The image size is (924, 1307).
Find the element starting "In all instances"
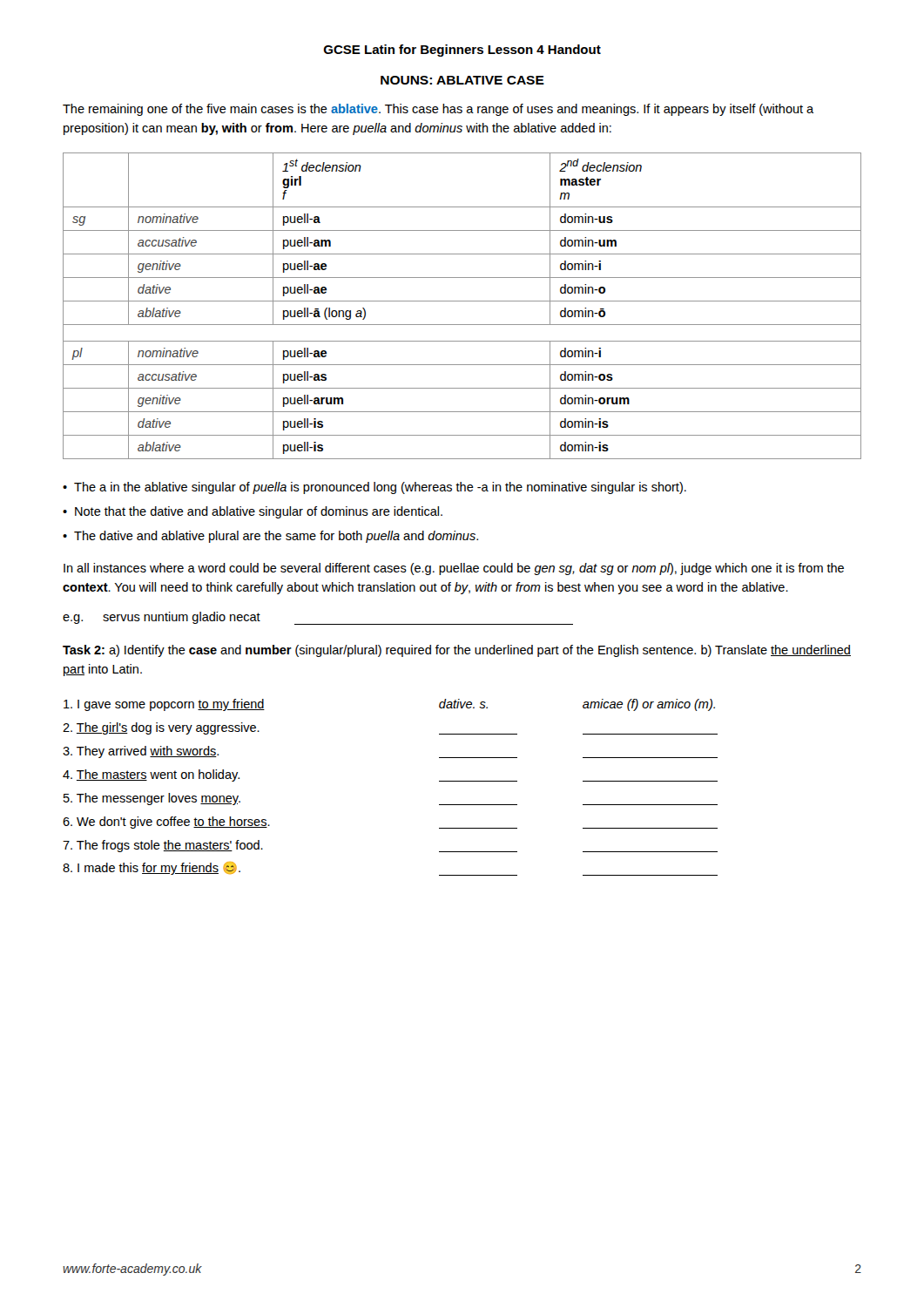[x=454, y=578]
